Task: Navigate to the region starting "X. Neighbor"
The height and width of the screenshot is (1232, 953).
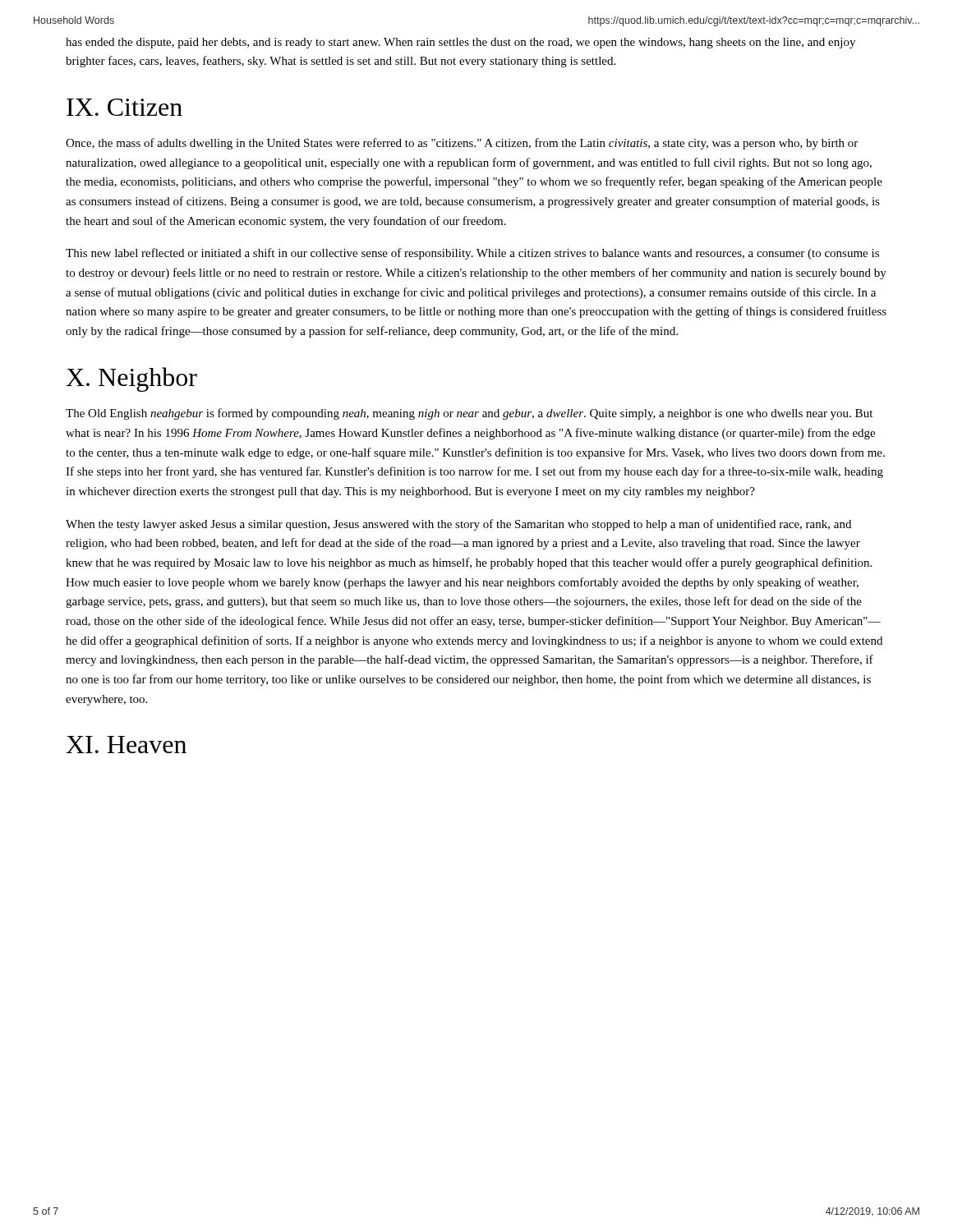Action: point(131,377)
